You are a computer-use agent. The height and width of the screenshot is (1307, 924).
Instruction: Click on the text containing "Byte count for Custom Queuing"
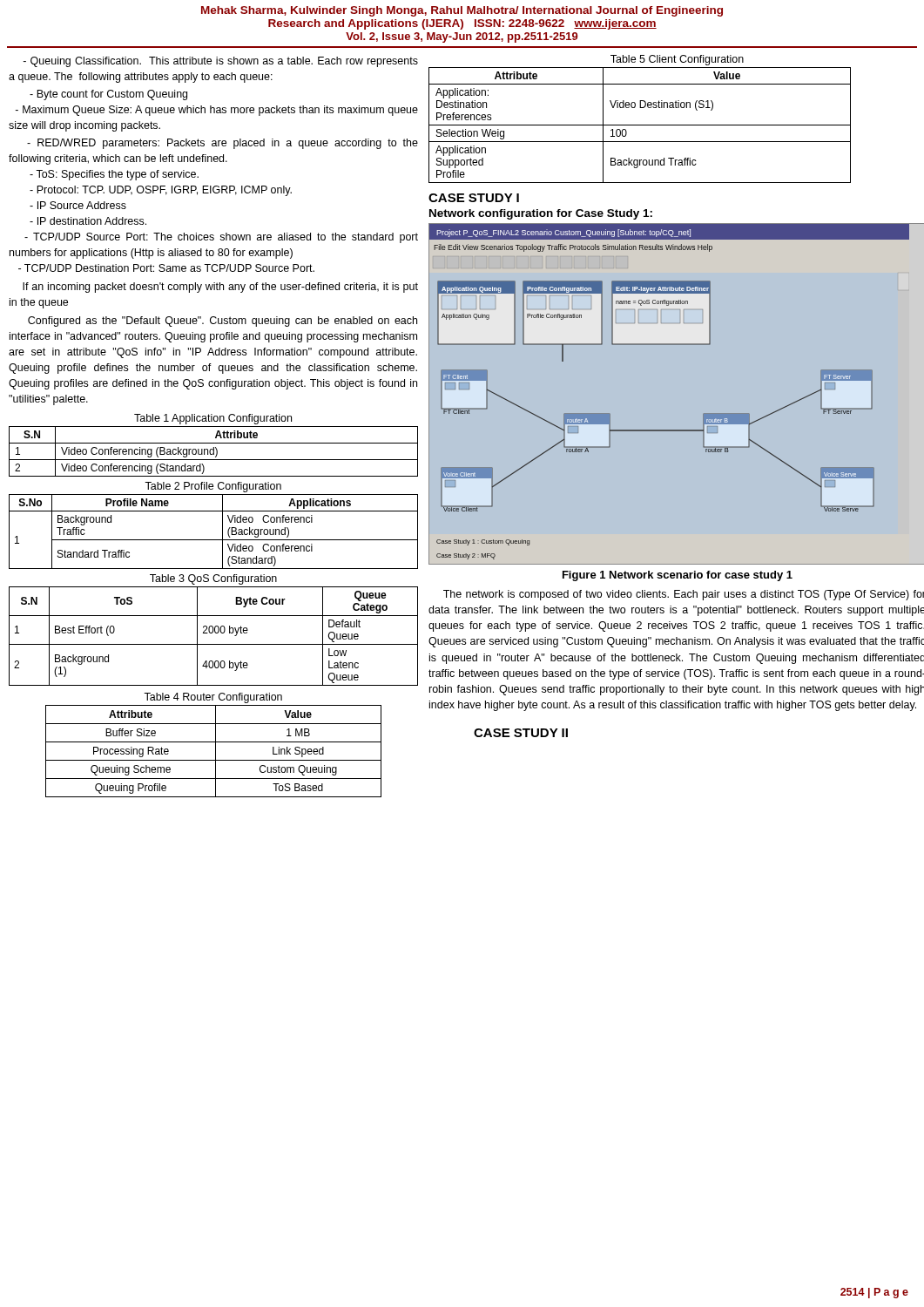tap(109, 94)
